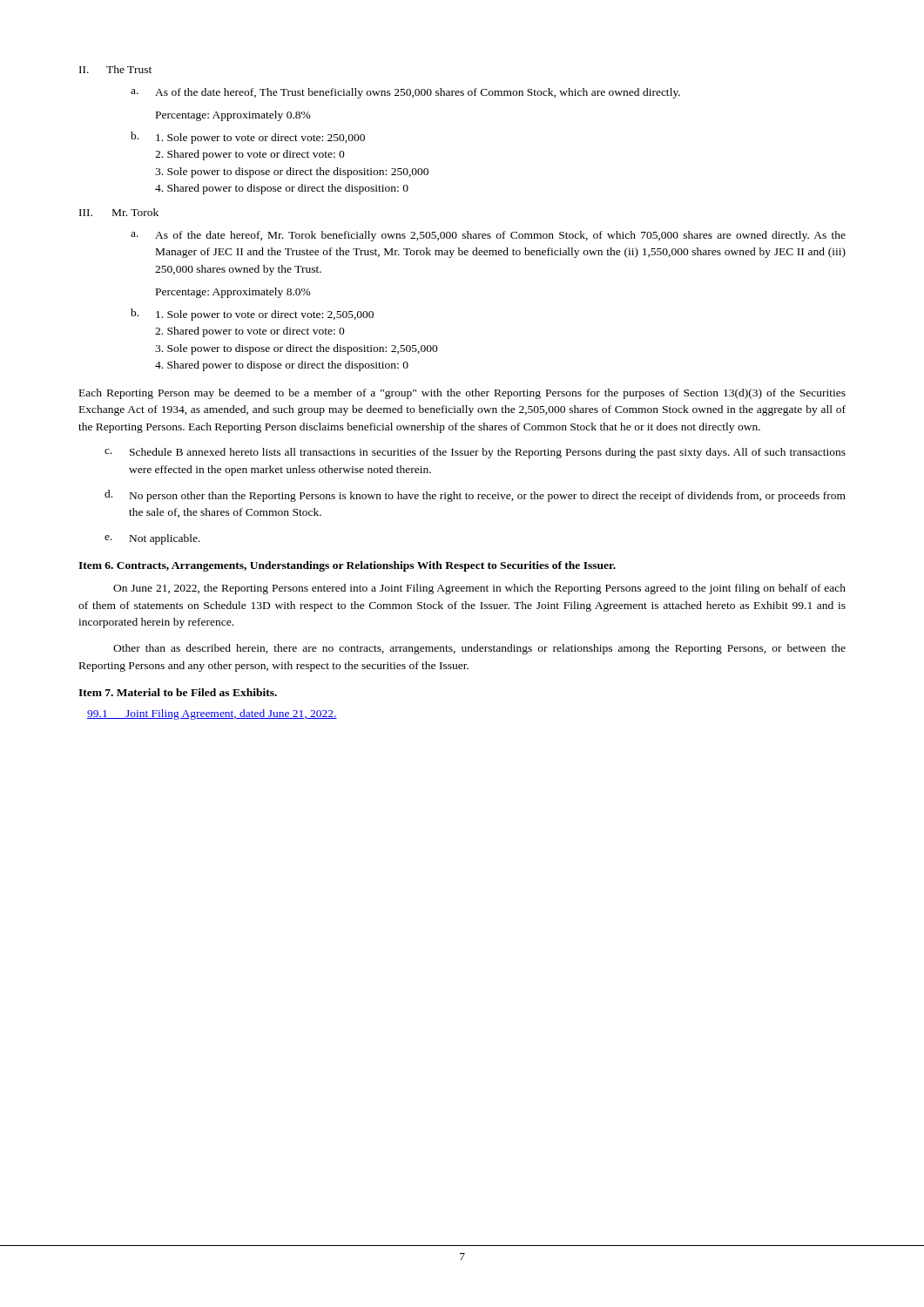
Task: Locate the list item that reads "d. No person other than the"
Action: [x=475, y=504]
